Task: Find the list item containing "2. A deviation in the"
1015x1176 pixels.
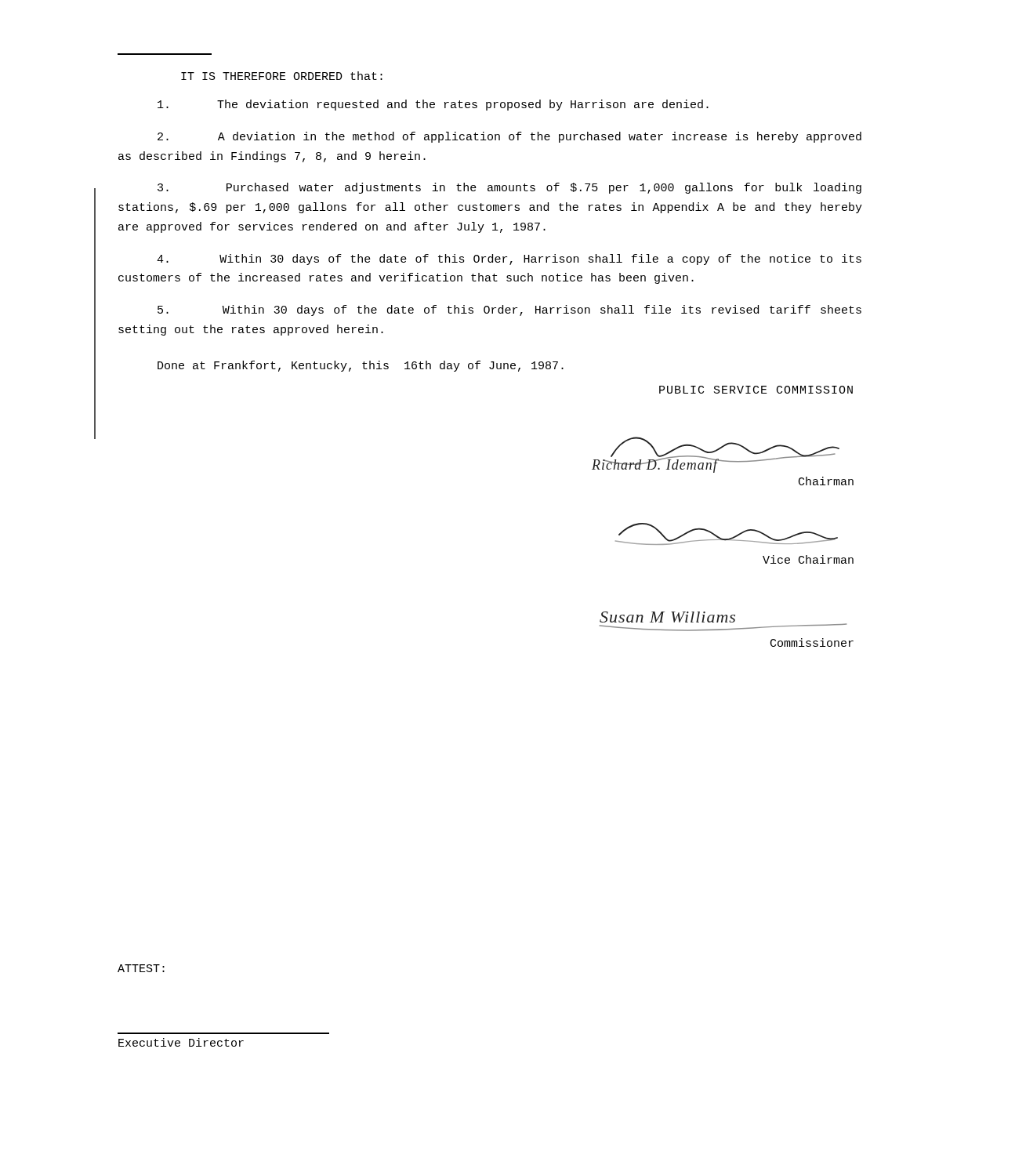Action: 490,146
